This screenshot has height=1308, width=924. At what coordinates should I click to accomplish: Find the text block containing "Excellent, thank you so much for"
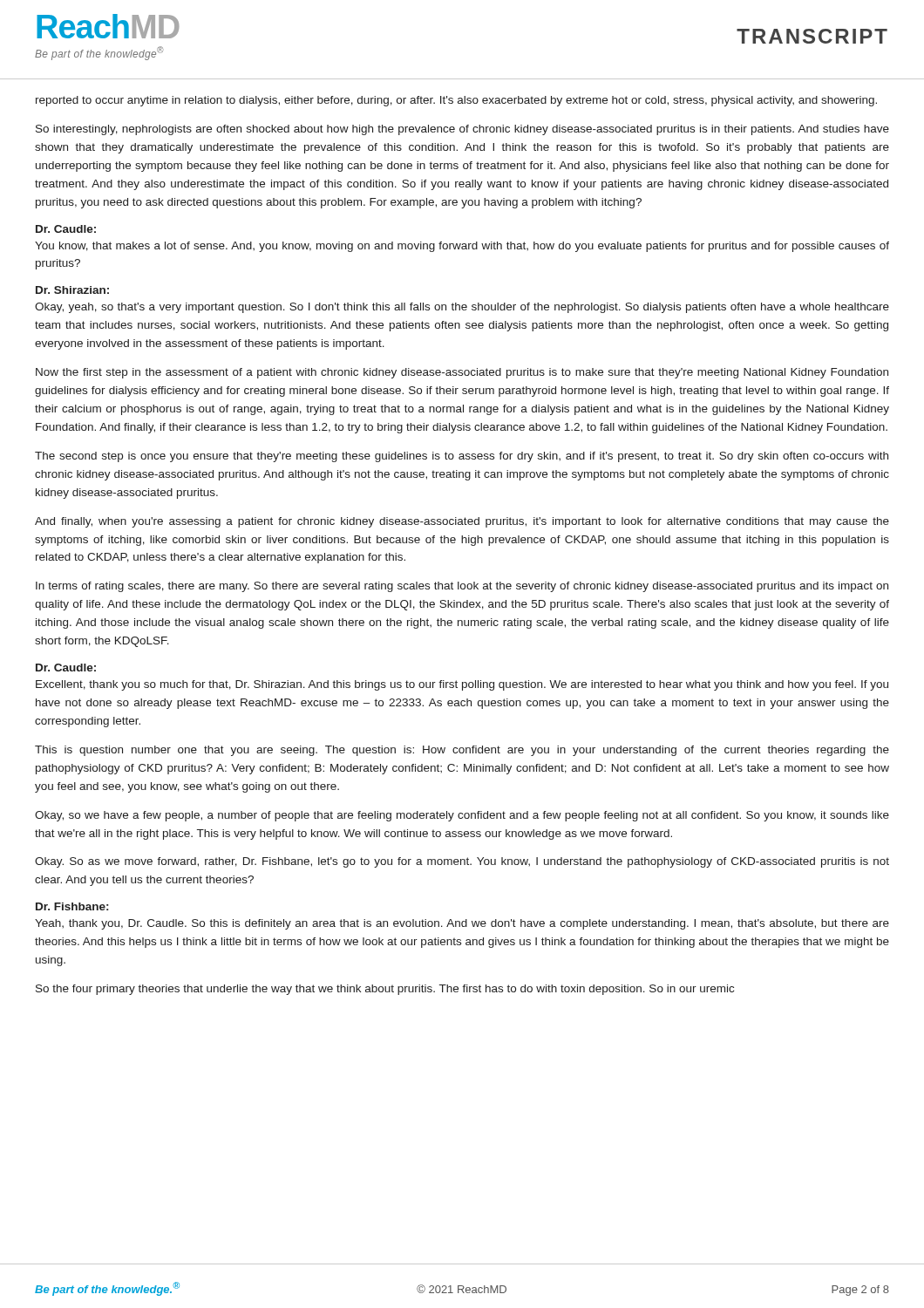point(462,702)
